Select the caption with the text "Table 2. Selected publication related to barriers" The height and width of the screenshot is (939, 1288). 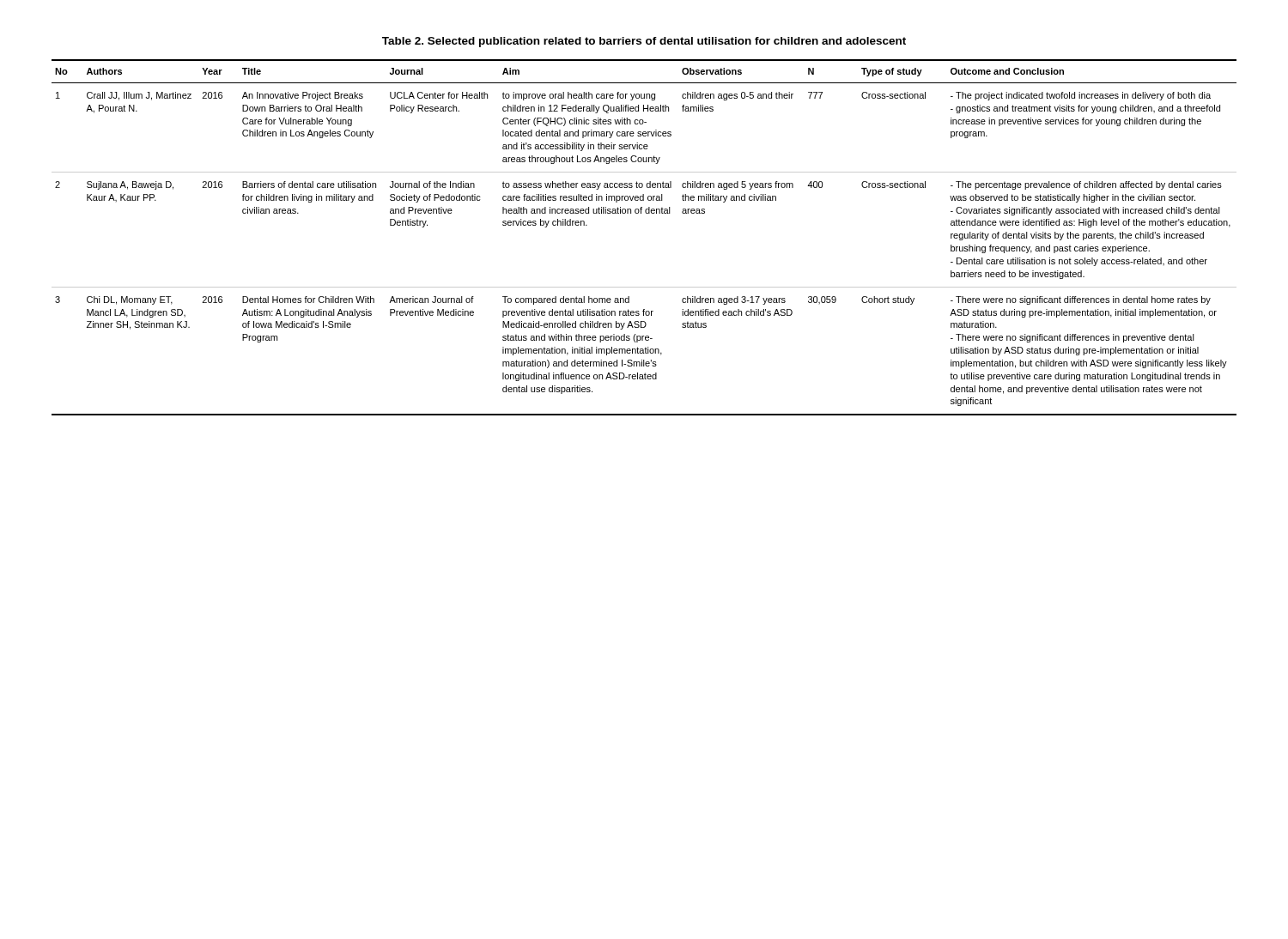pyautogui.click(x=644, y=41)
